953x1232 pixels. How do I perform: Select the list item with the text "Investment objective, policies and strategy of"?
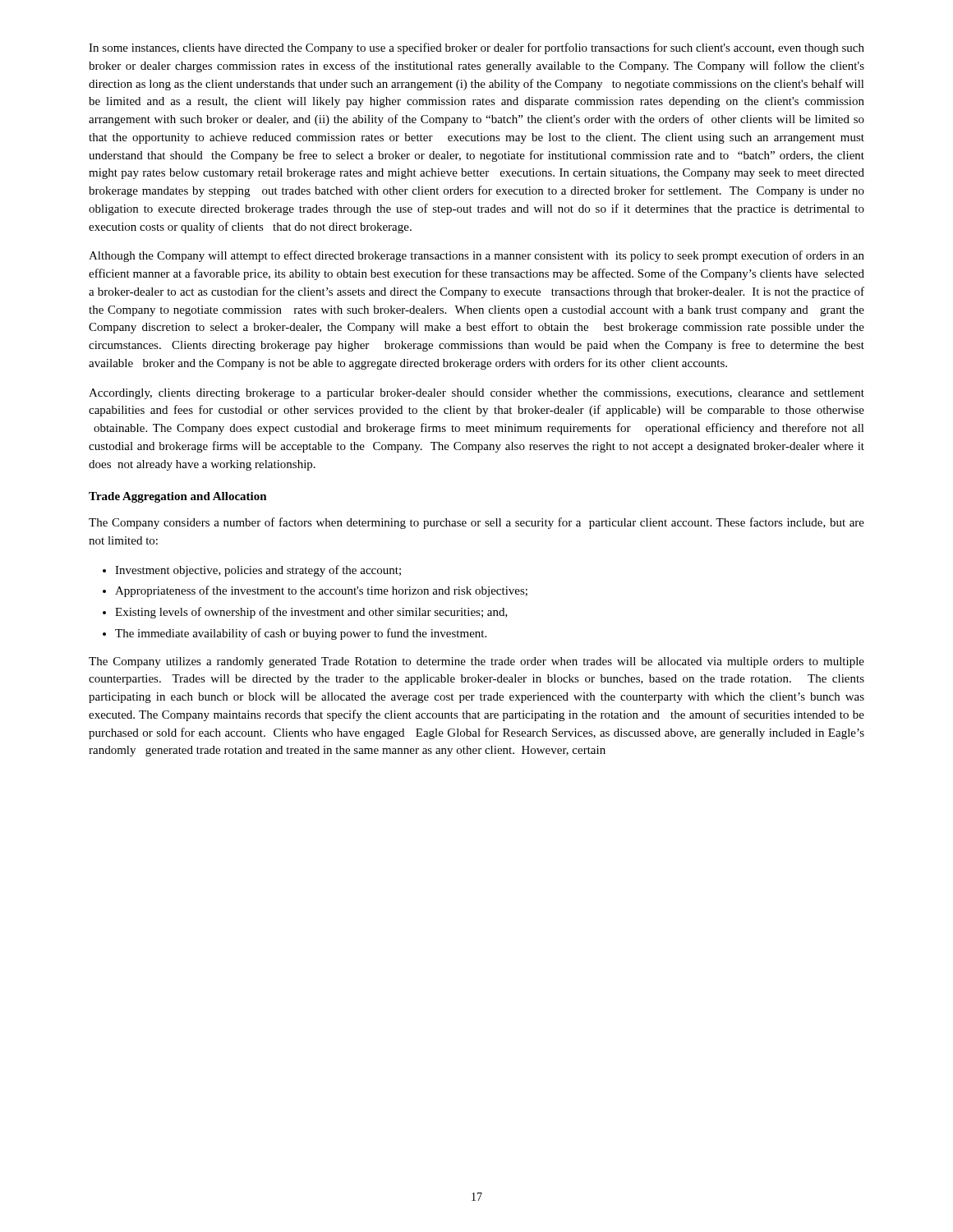[x=258, y=571]
